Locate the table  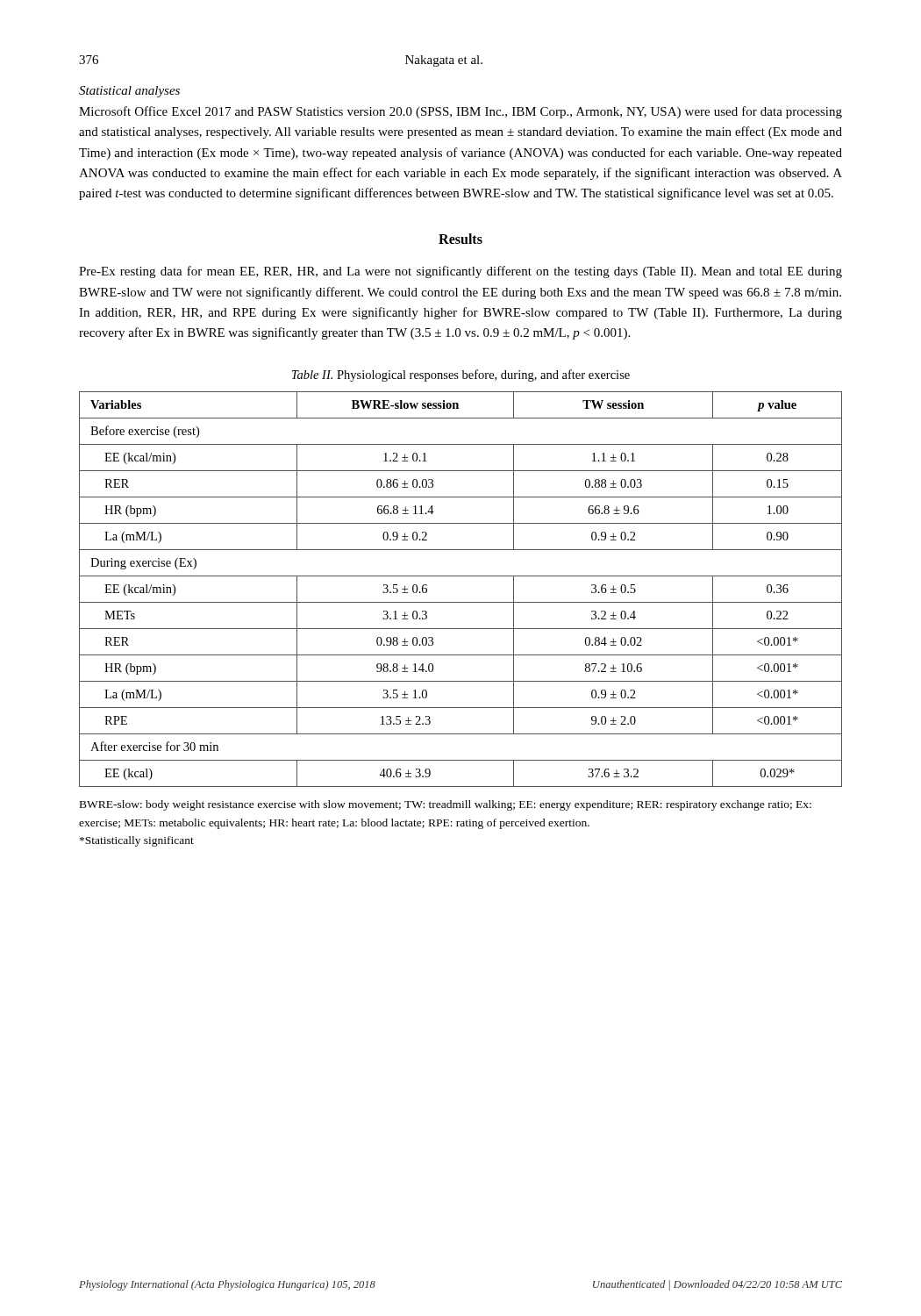pyautogui.click(x=460, y=589)
